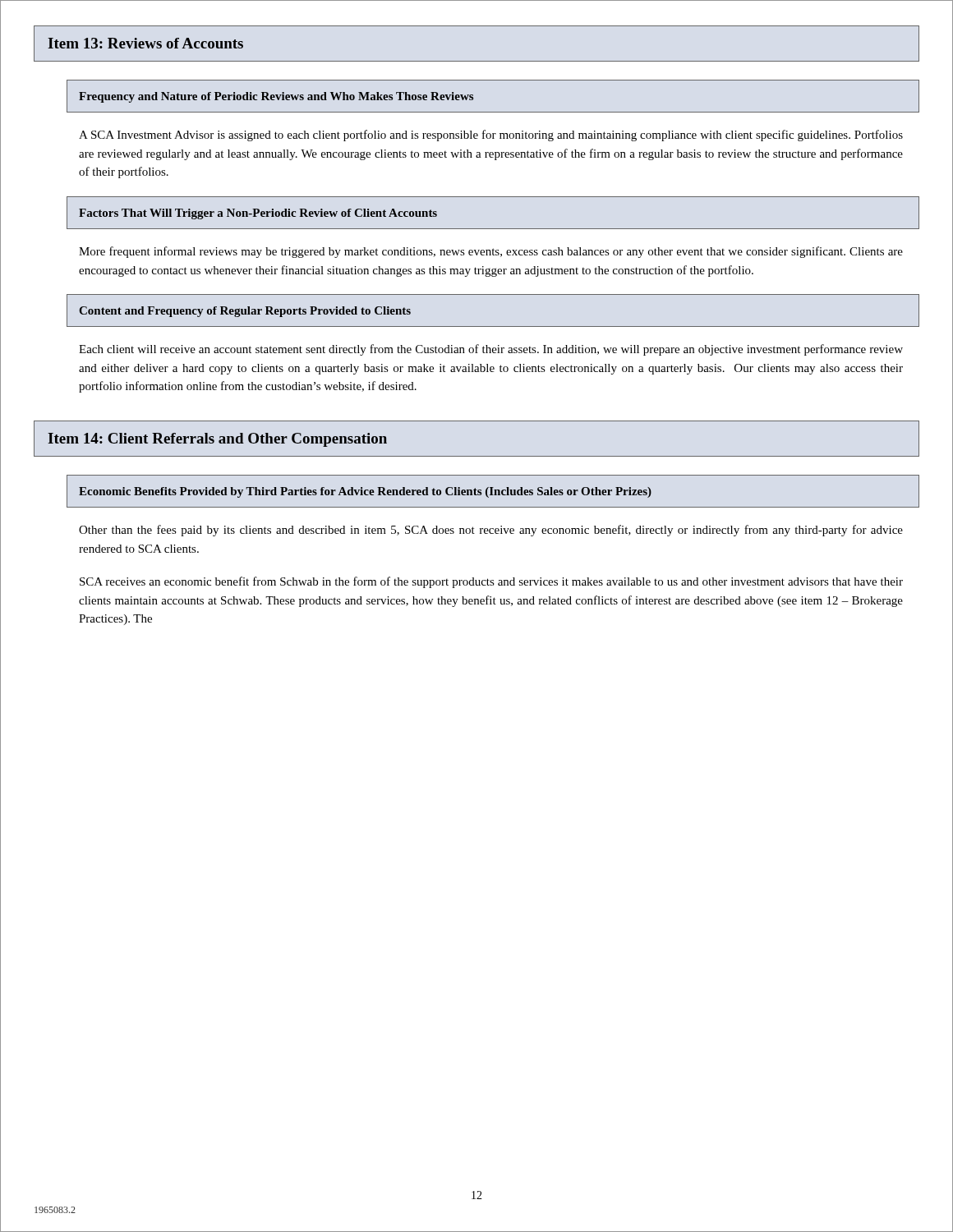
Task: Locate the section header that opens with "Item 13: Reviews"
Action: pyautogui.click(x=145, y=43)
